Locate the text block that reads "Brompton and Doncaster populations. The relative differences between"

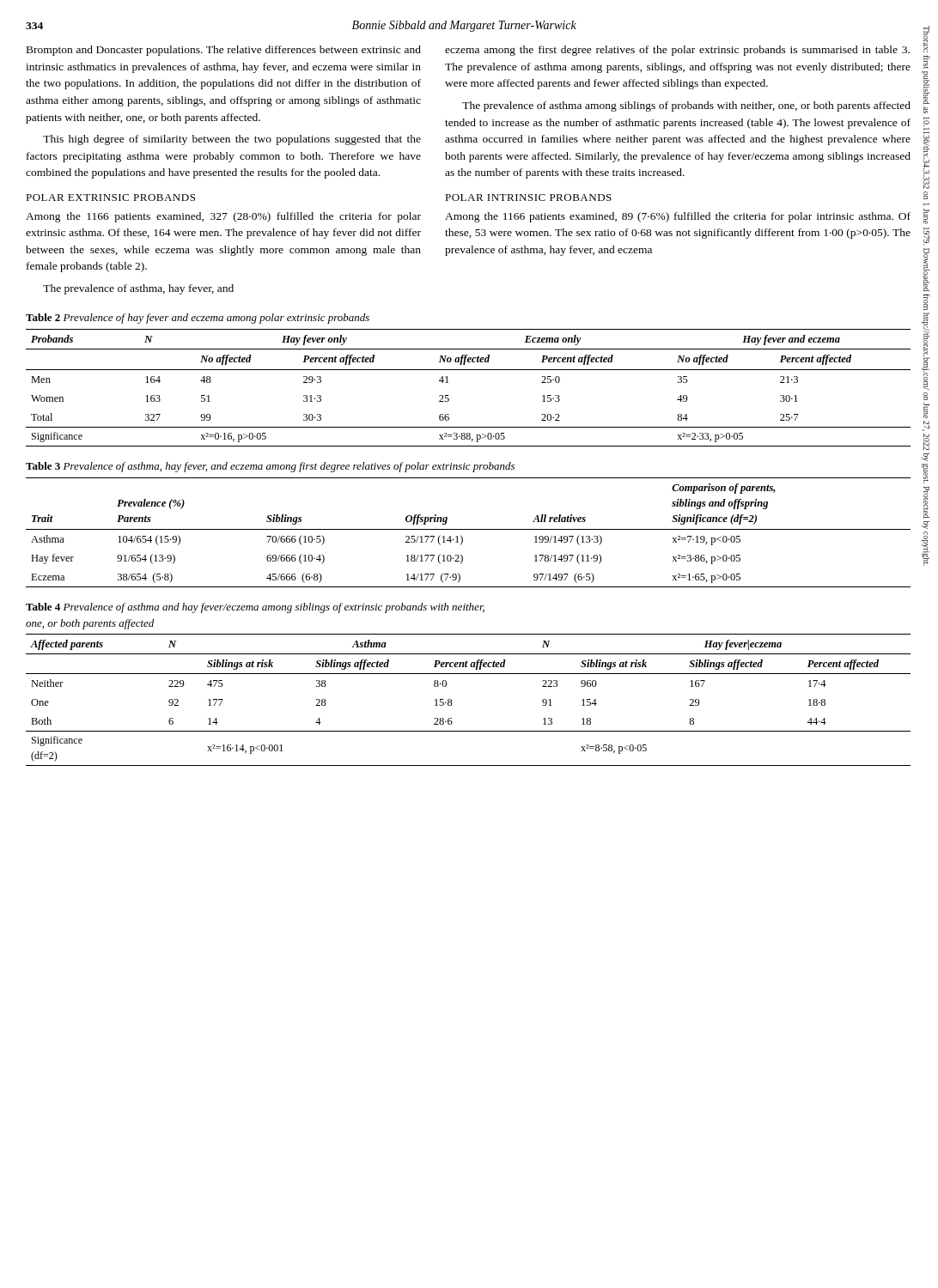pyautogui.click(x=223, y=111)
